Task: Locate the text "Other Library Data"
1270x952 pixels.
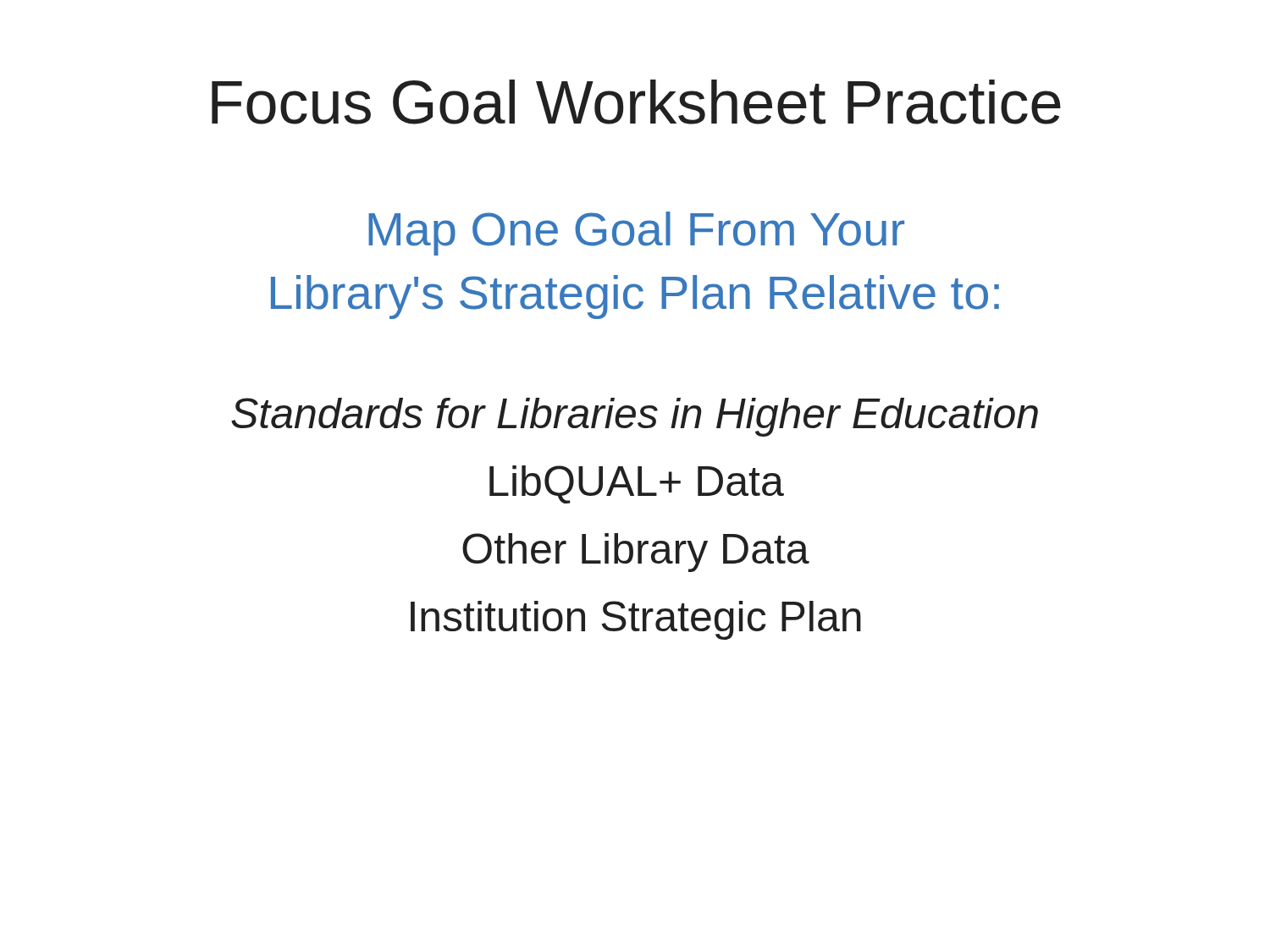Action: point(635,549)
